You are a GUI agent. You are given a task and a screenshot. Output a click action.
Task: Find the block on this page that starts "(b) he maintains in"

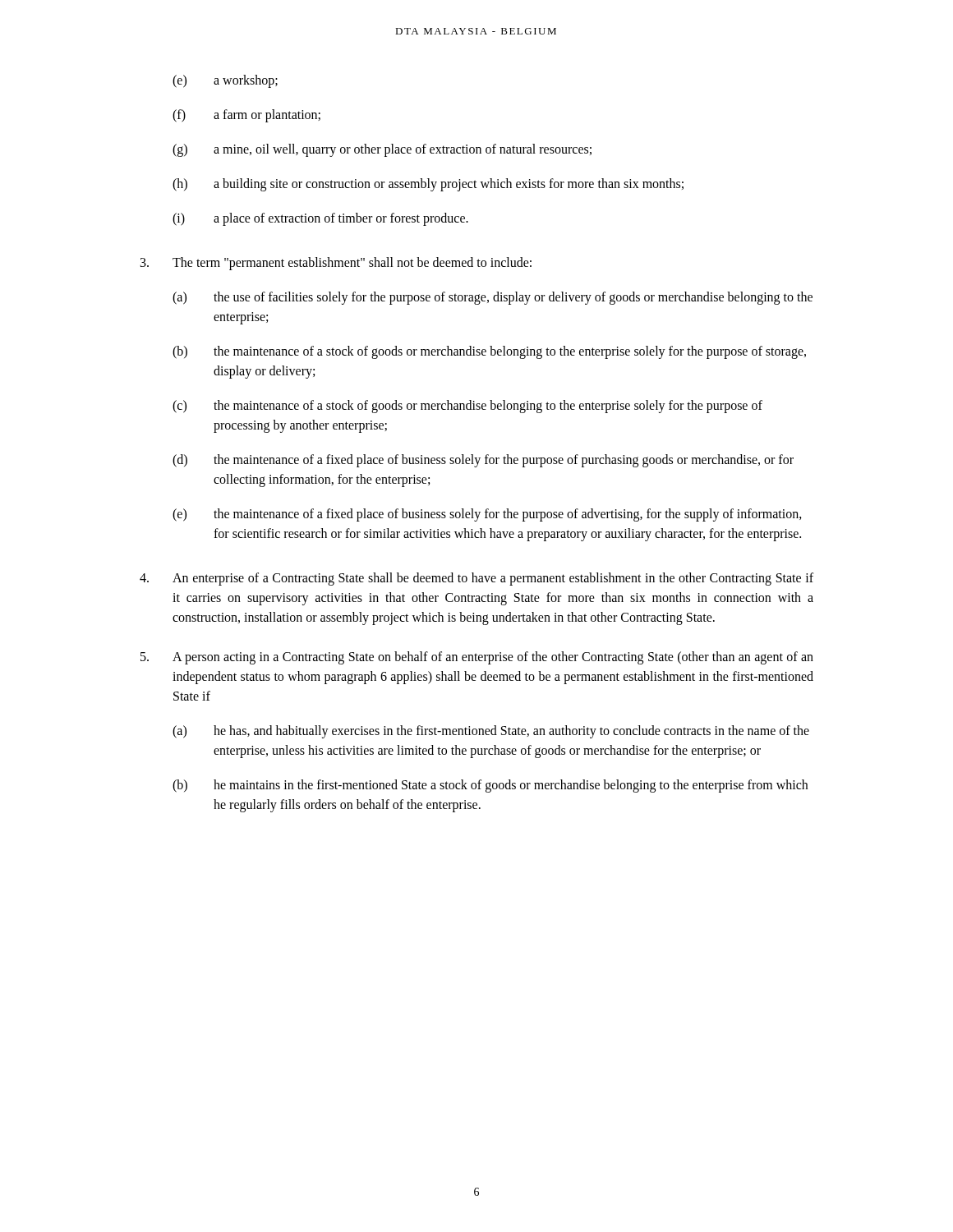(x=493, y=795)
